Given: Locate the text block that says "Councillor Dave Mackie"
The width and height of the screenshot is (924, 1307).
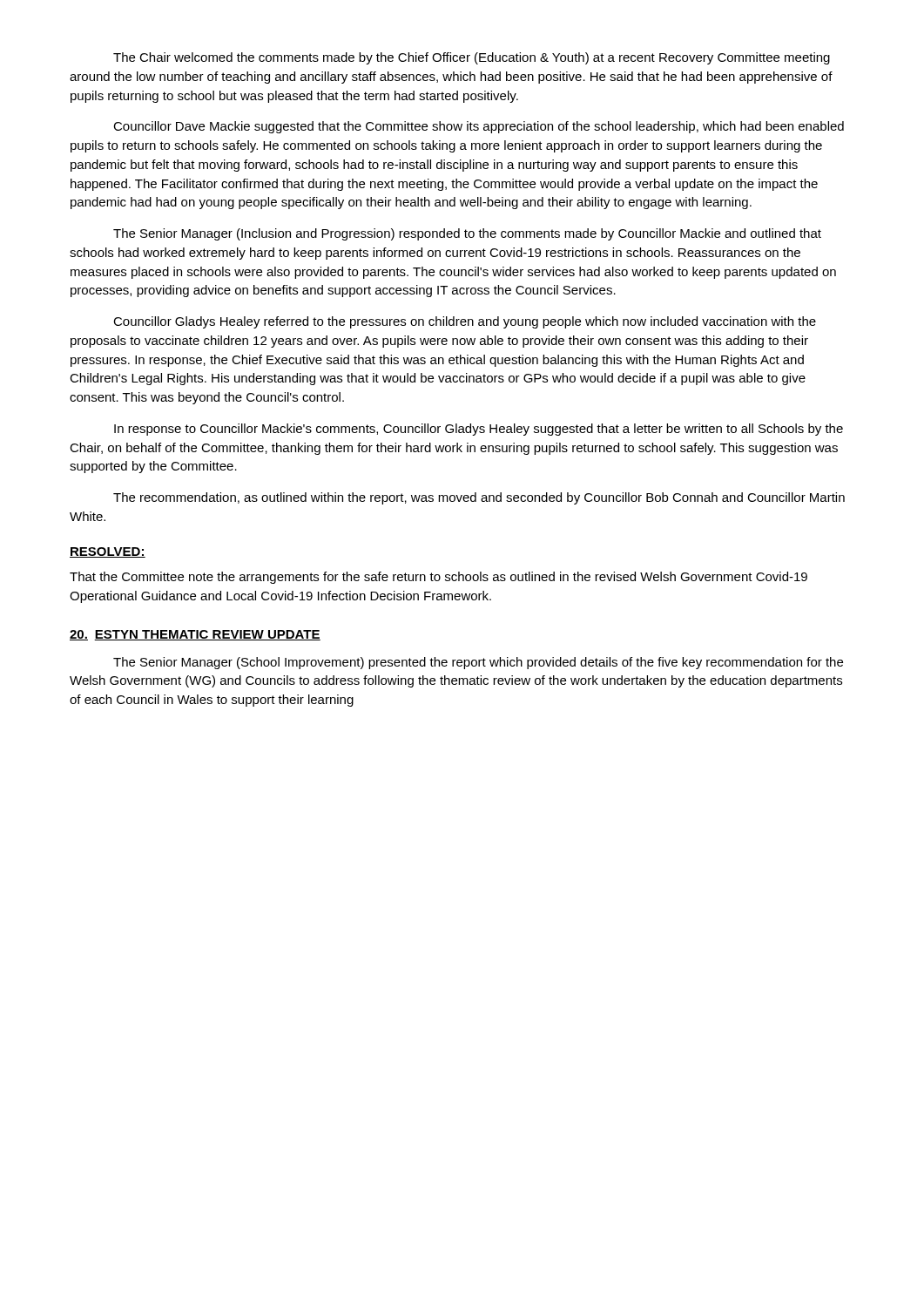Looking at the screenshot, I should (x=457, y=164).
